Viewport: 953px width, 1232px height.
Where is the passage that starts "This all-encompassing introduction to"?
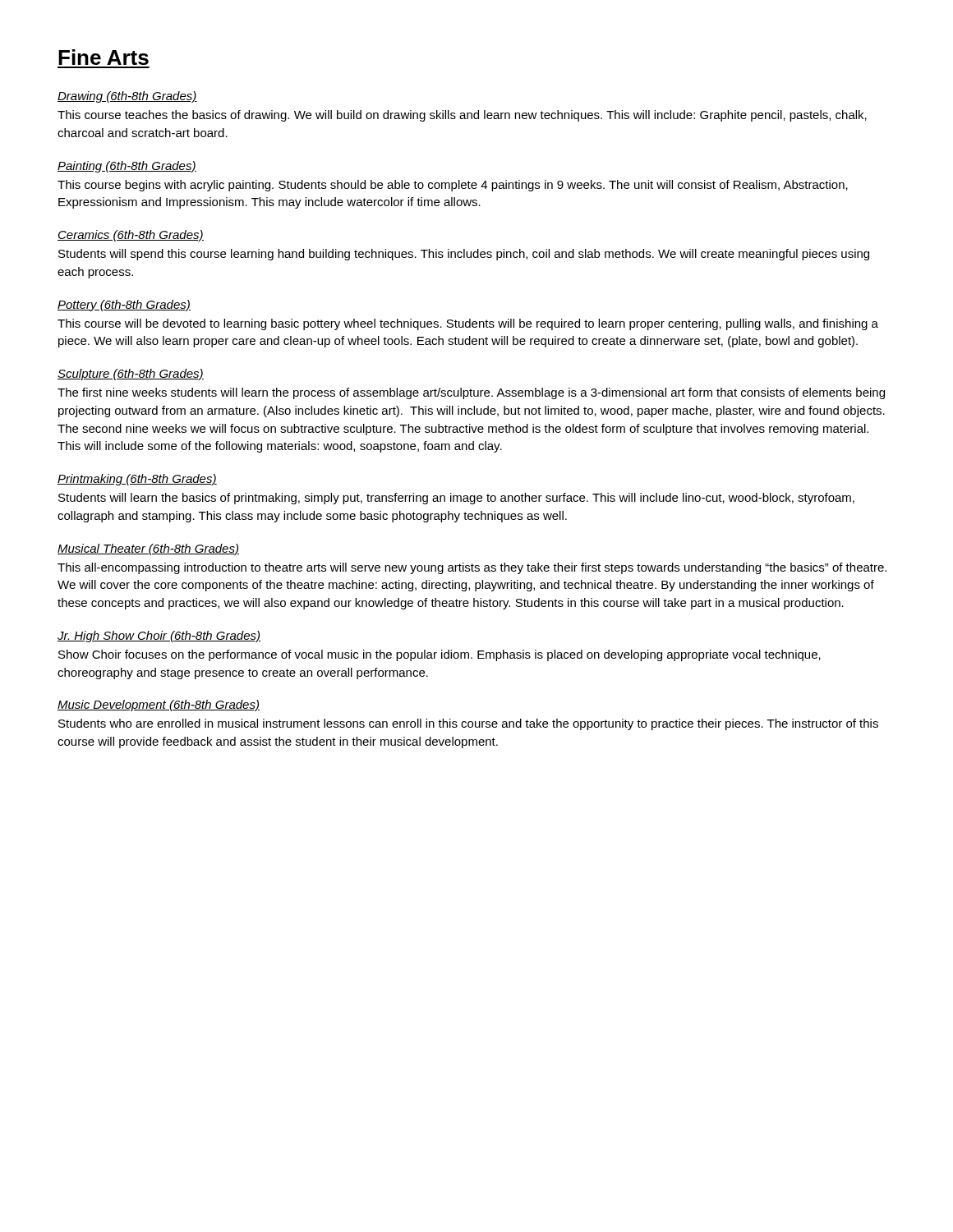473,585
